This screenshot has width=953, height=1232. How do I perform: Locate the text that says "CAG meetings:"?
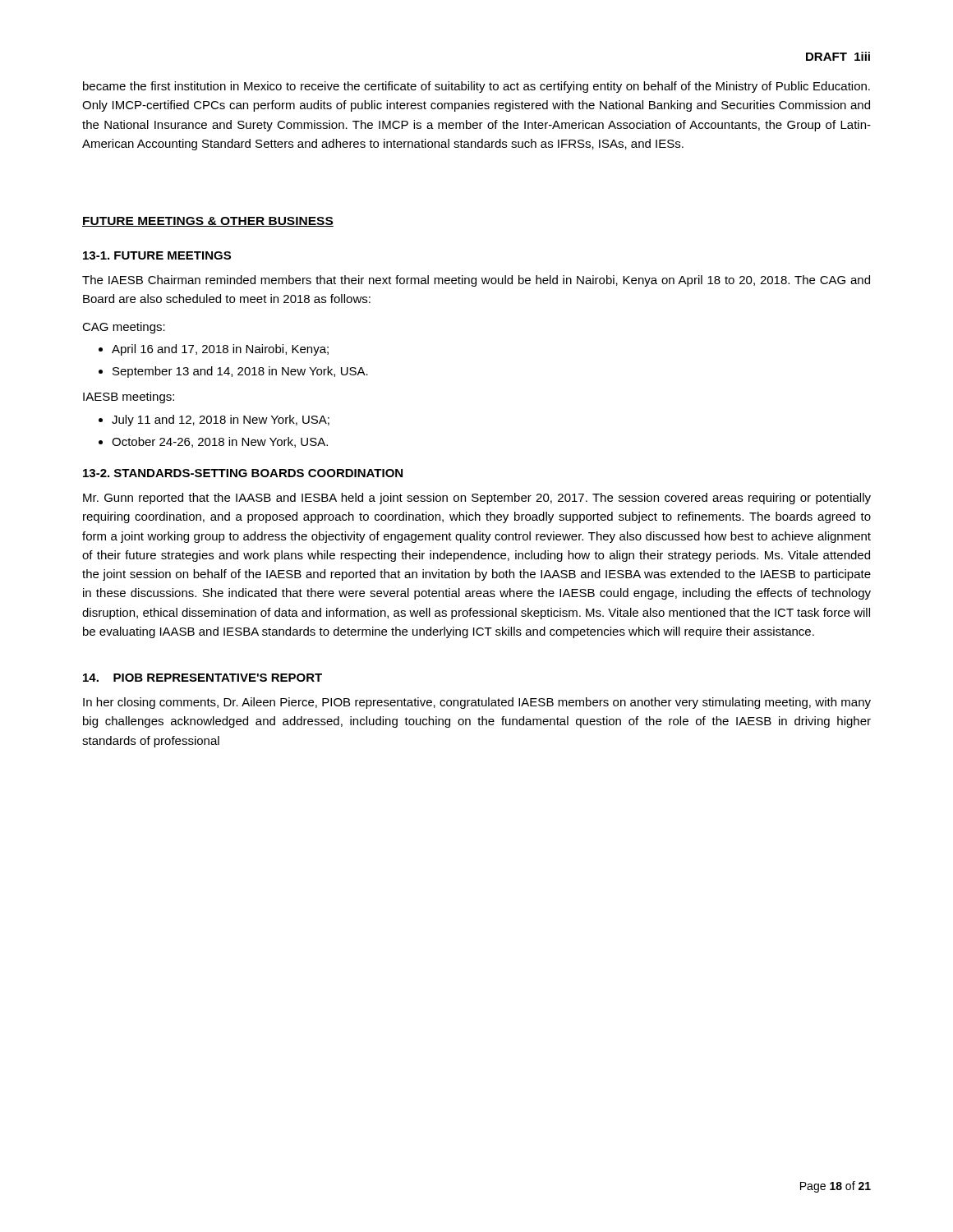coord(124,326)
